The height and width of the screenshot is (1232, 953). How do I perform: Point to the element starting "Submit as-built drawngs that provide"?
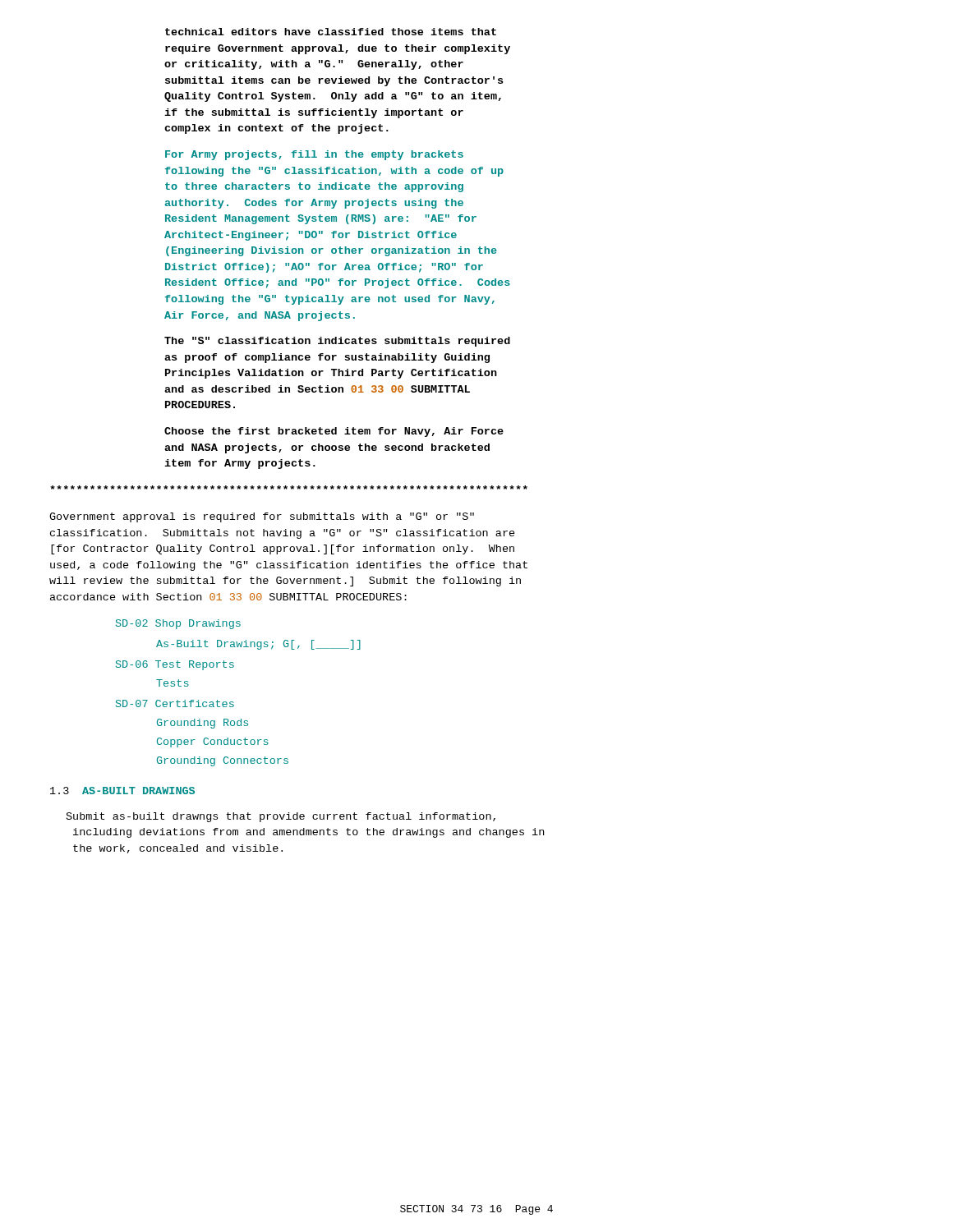[x=485, y=833]
